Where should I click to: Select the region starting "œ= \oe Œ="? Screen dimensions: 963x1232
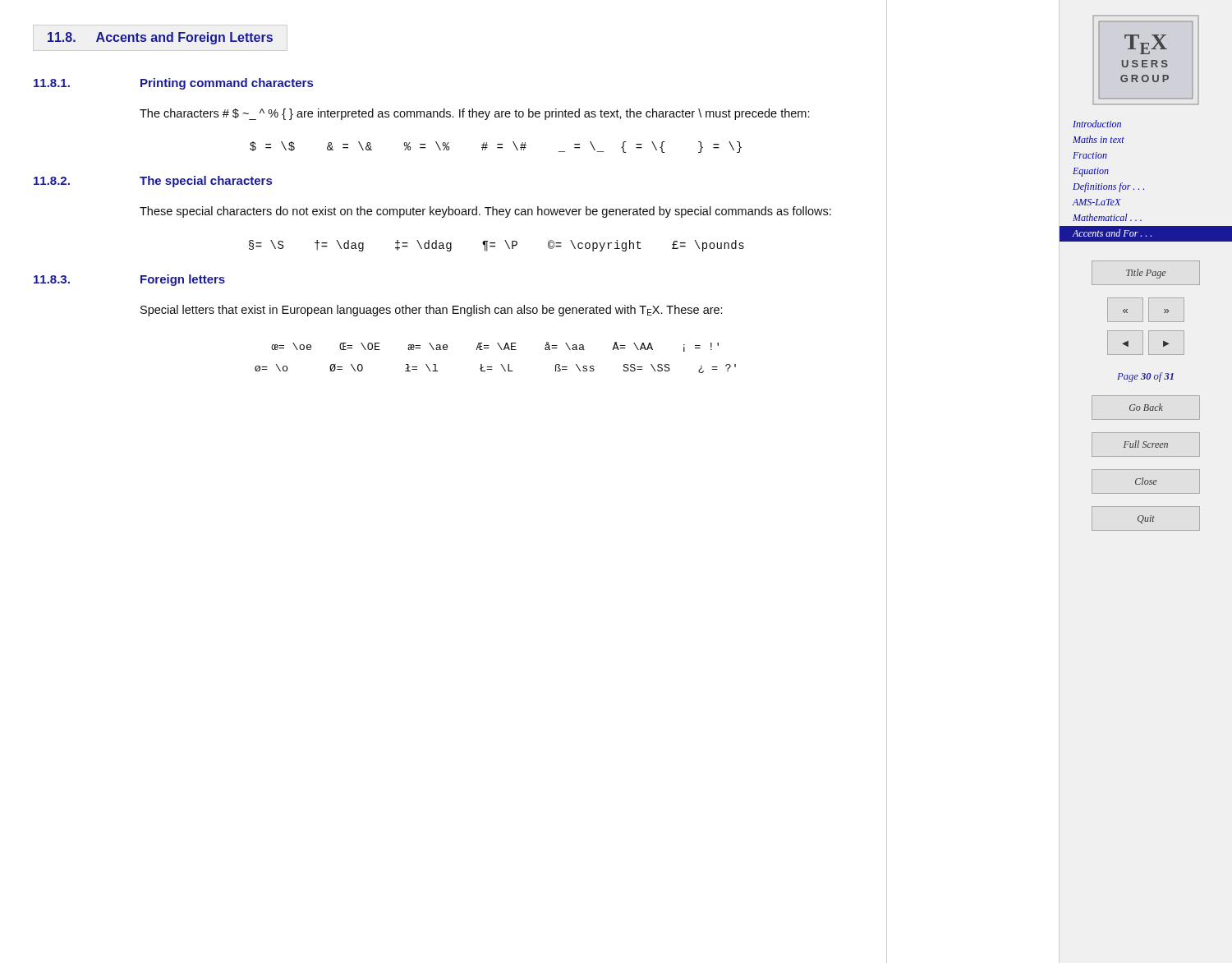click(496, 358)
